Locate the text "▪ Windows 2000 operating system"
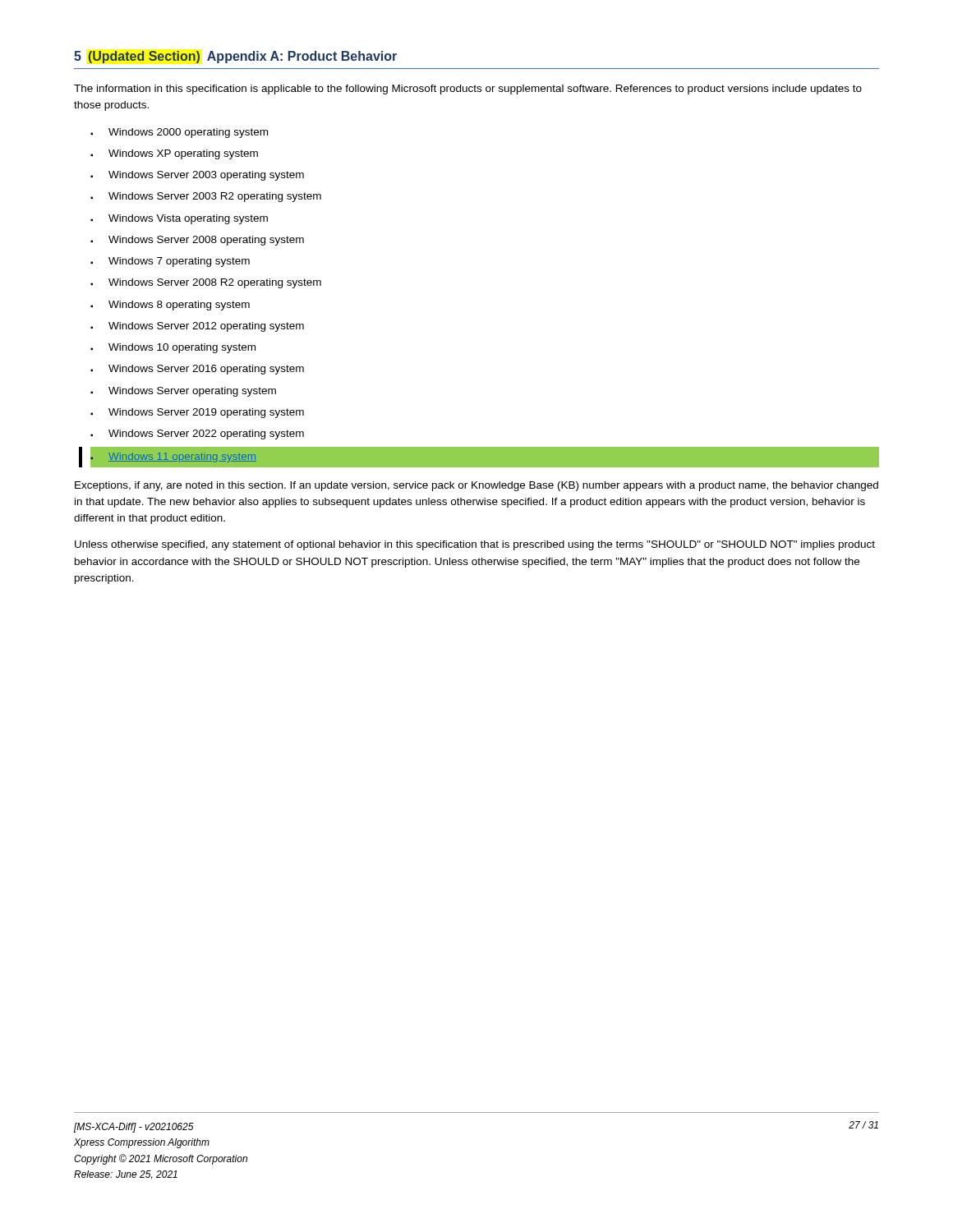This screenshot has width=953, height=1232. coord(180,132)
